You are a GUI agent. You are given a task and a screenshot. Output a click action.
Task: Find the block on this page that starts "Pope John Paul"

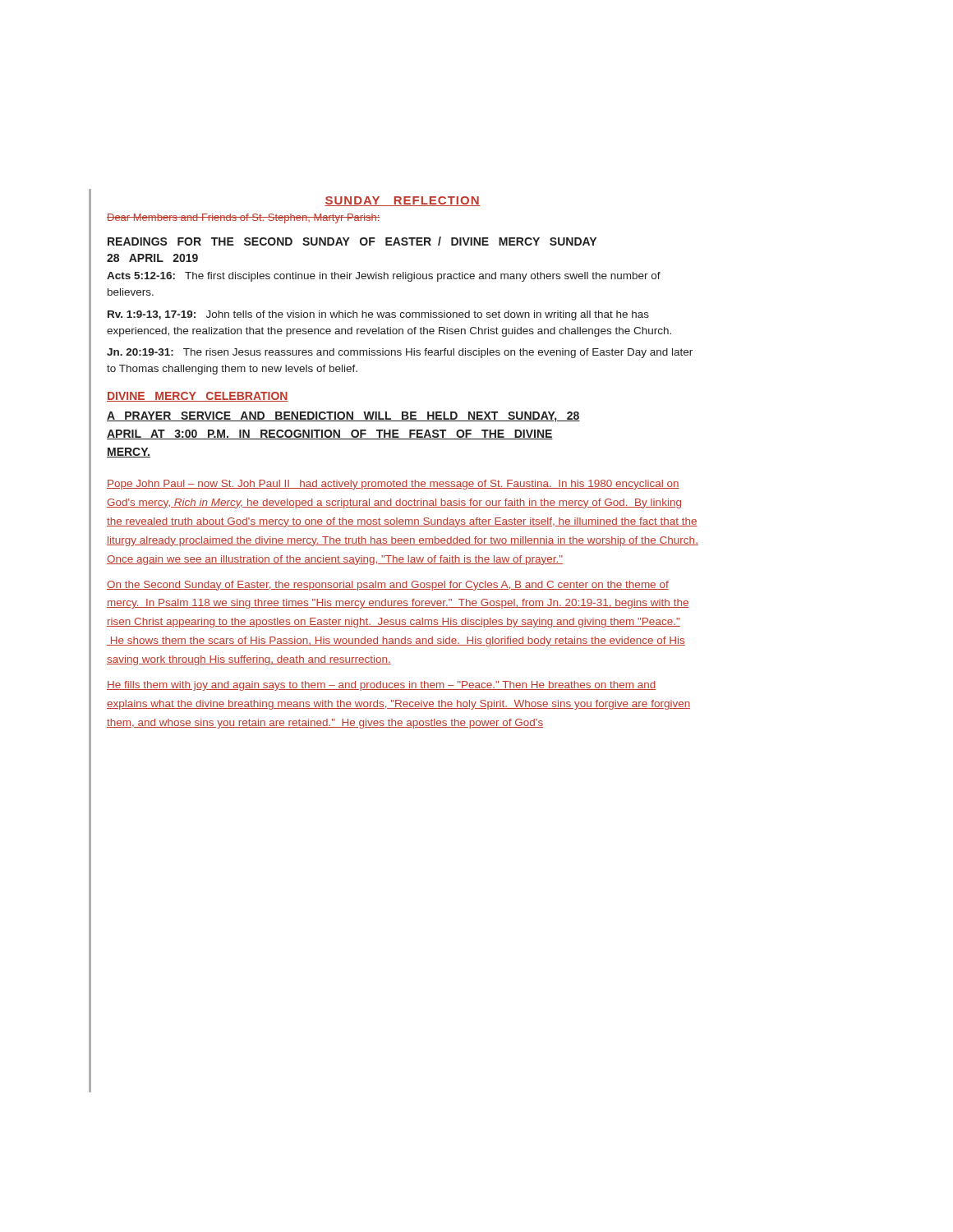point(403,521)
